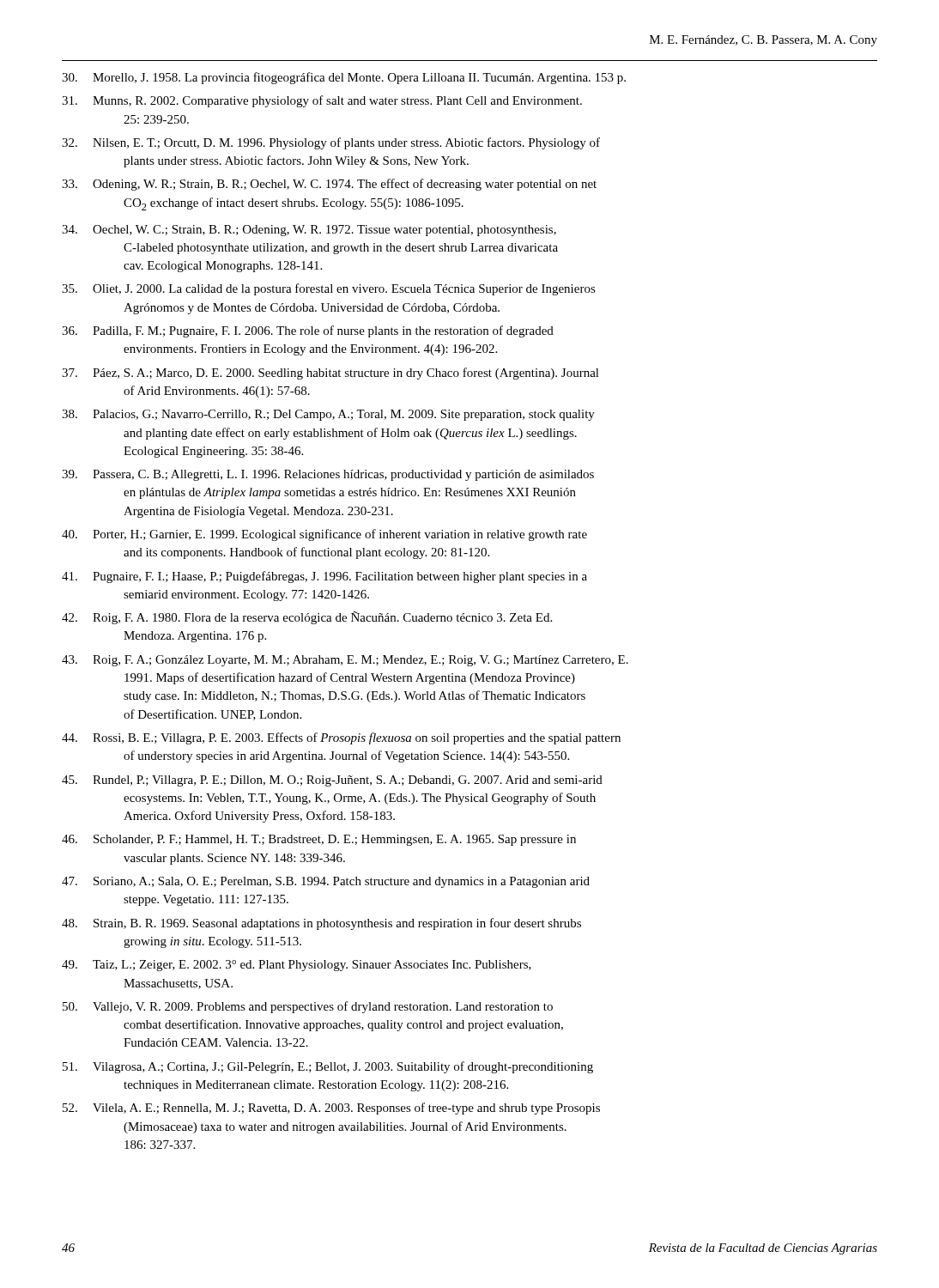Locate the passage starting "36. Padilla, F. M.; Pugnaire,"

click(x=470, y=340)
